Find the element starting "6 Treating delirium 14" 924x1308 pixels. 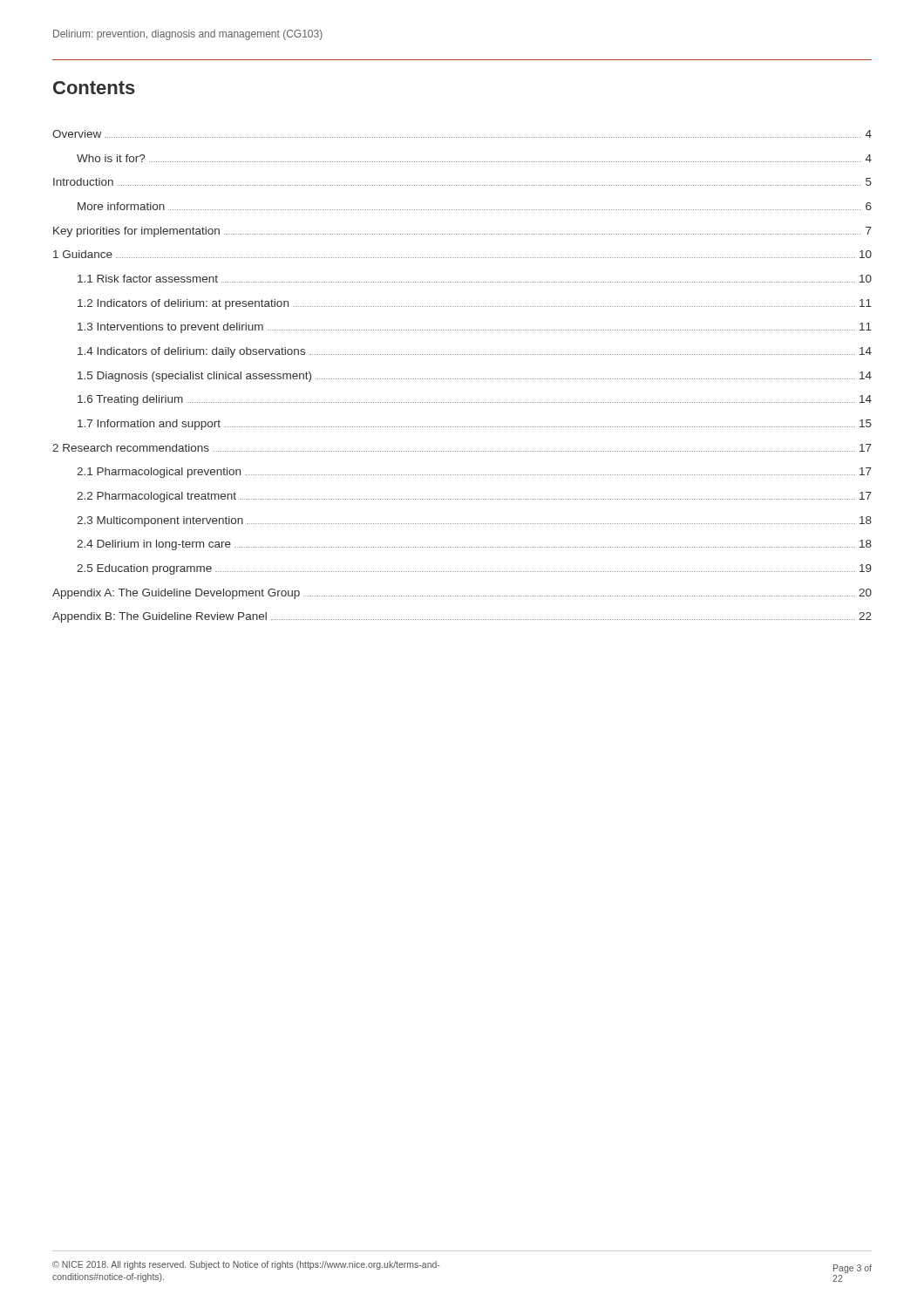[474, 400]
